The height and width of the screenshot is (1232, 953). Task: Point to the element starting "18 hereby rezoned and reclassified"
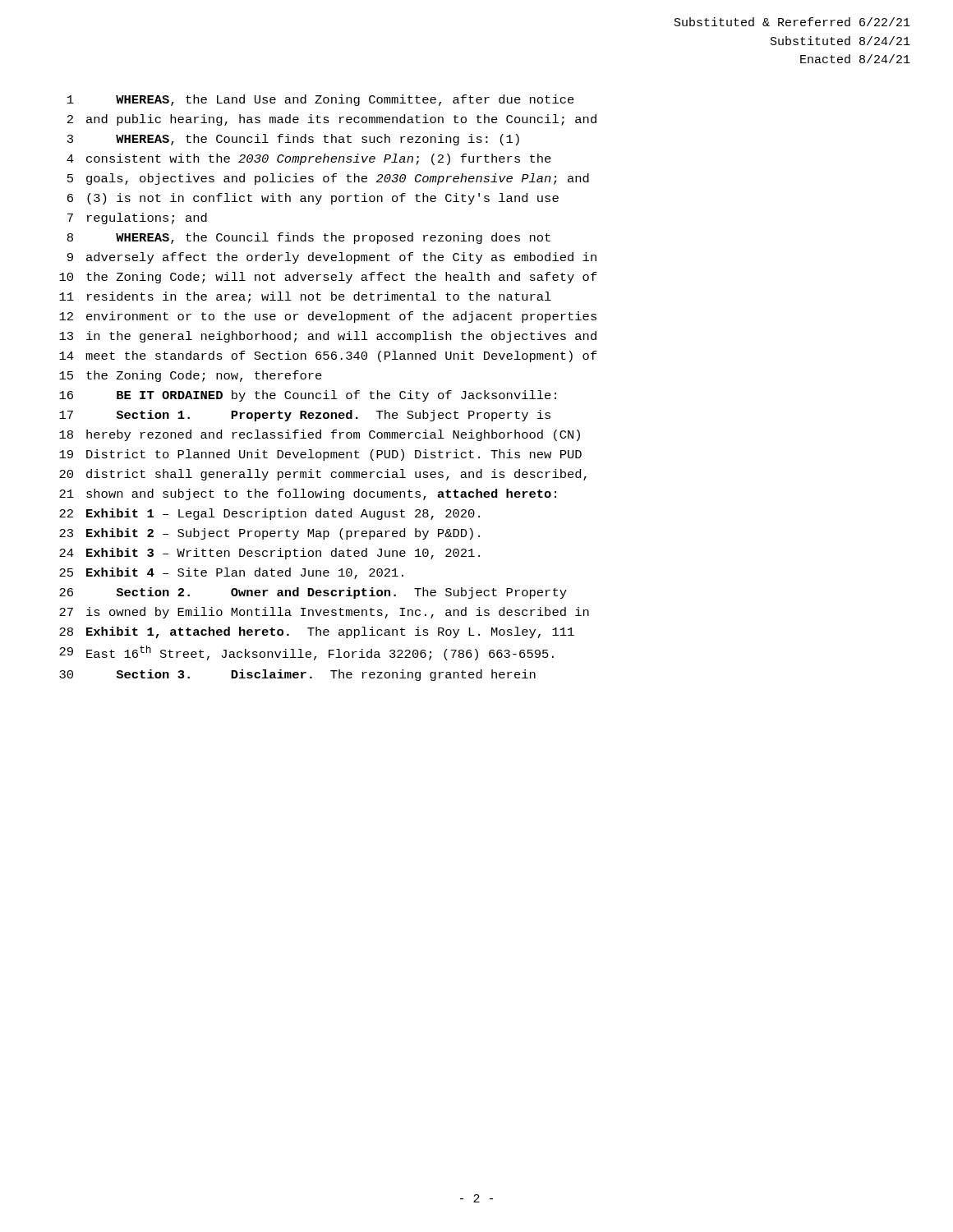(x=476, y=436)
